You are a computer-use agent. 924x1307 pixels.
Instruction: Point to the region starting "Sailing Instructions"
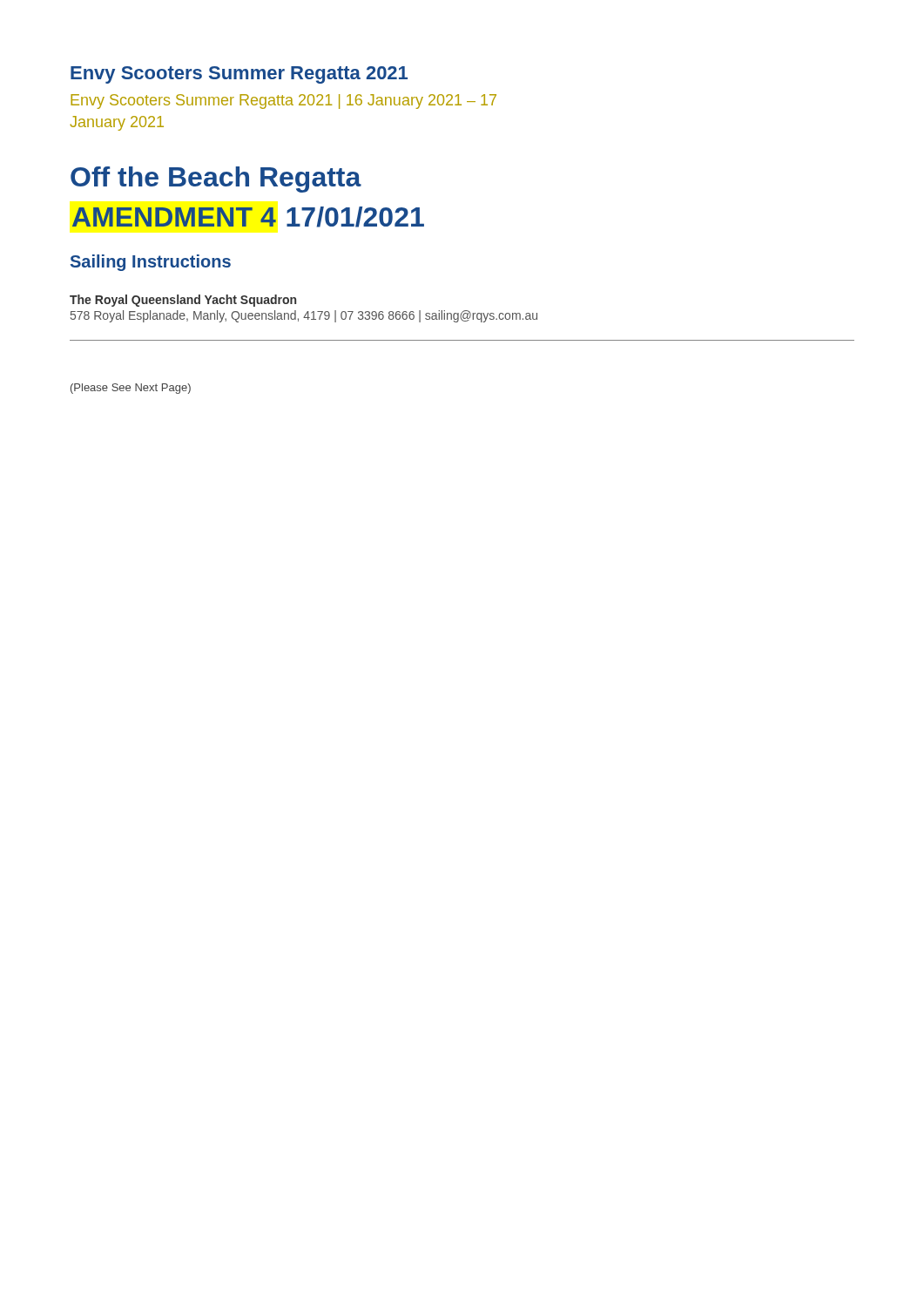[150, 262]
